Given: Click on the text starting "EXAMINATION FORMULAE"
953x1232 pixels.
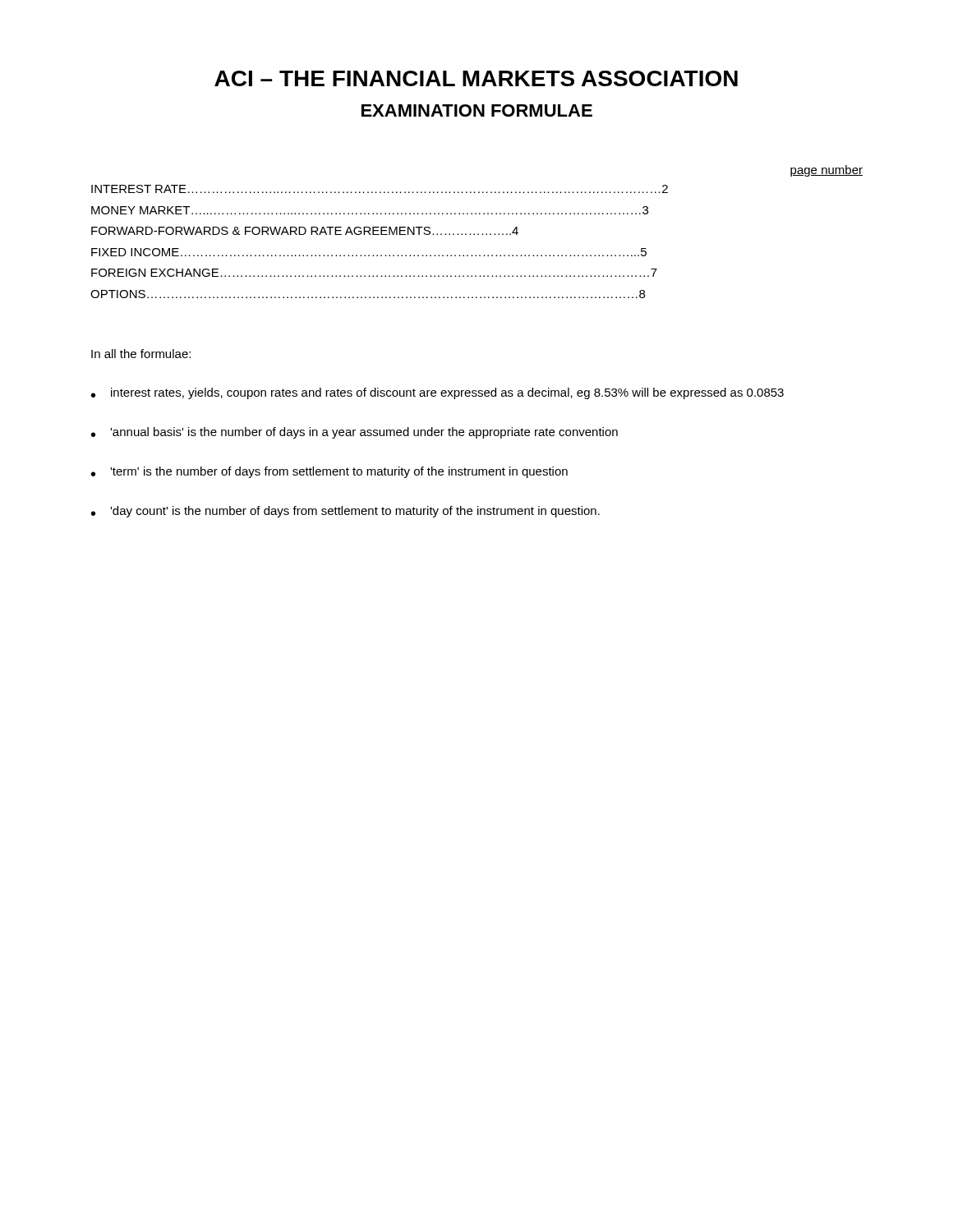Looking at the screenshot, I should click(x=476, y=111).
